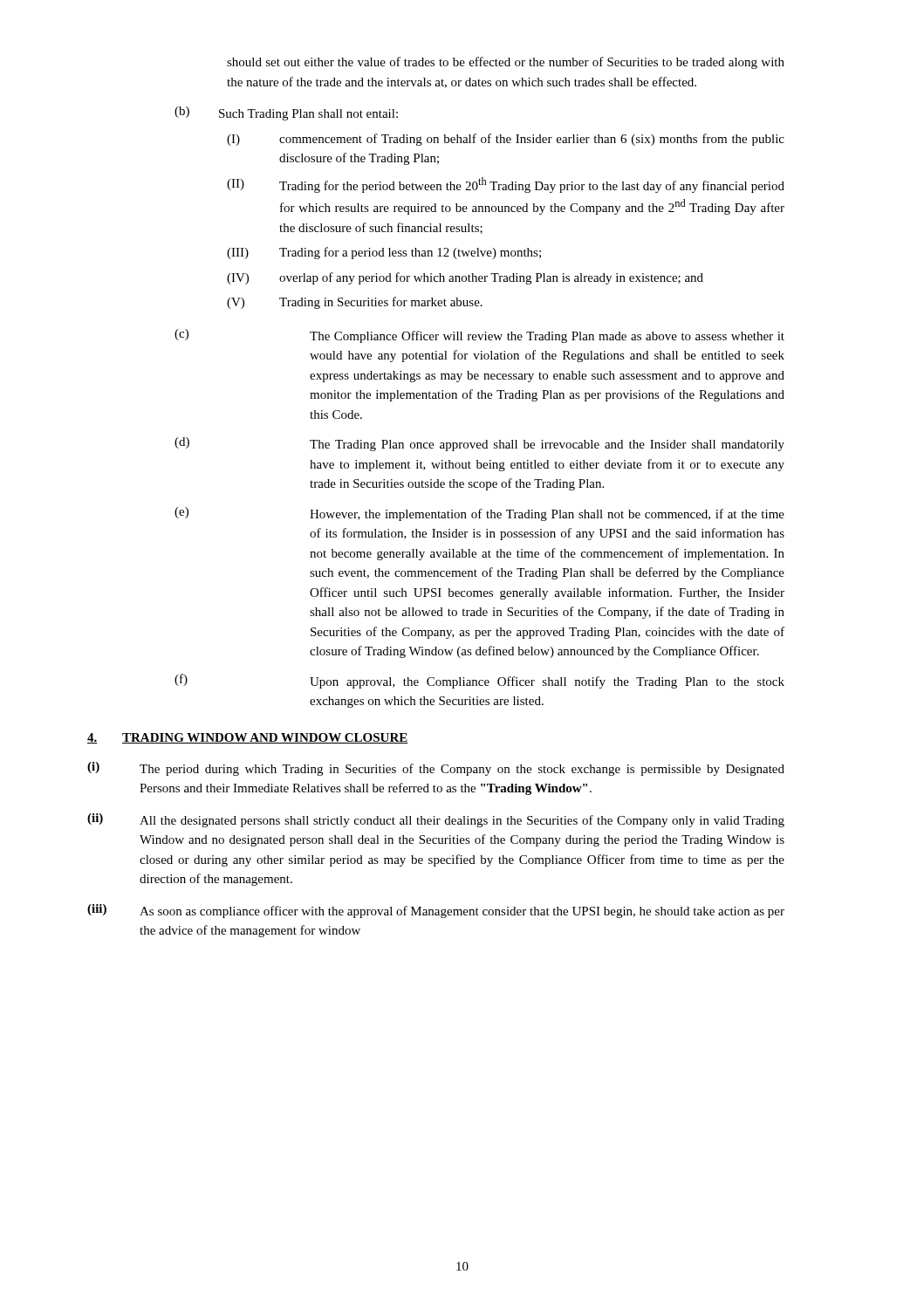This screenshot has width=924, height=1309.
Task: Locate the text starting "4. TRADING WINDOW AND WINDOW CLOSURE"
Action: [248, 738]
